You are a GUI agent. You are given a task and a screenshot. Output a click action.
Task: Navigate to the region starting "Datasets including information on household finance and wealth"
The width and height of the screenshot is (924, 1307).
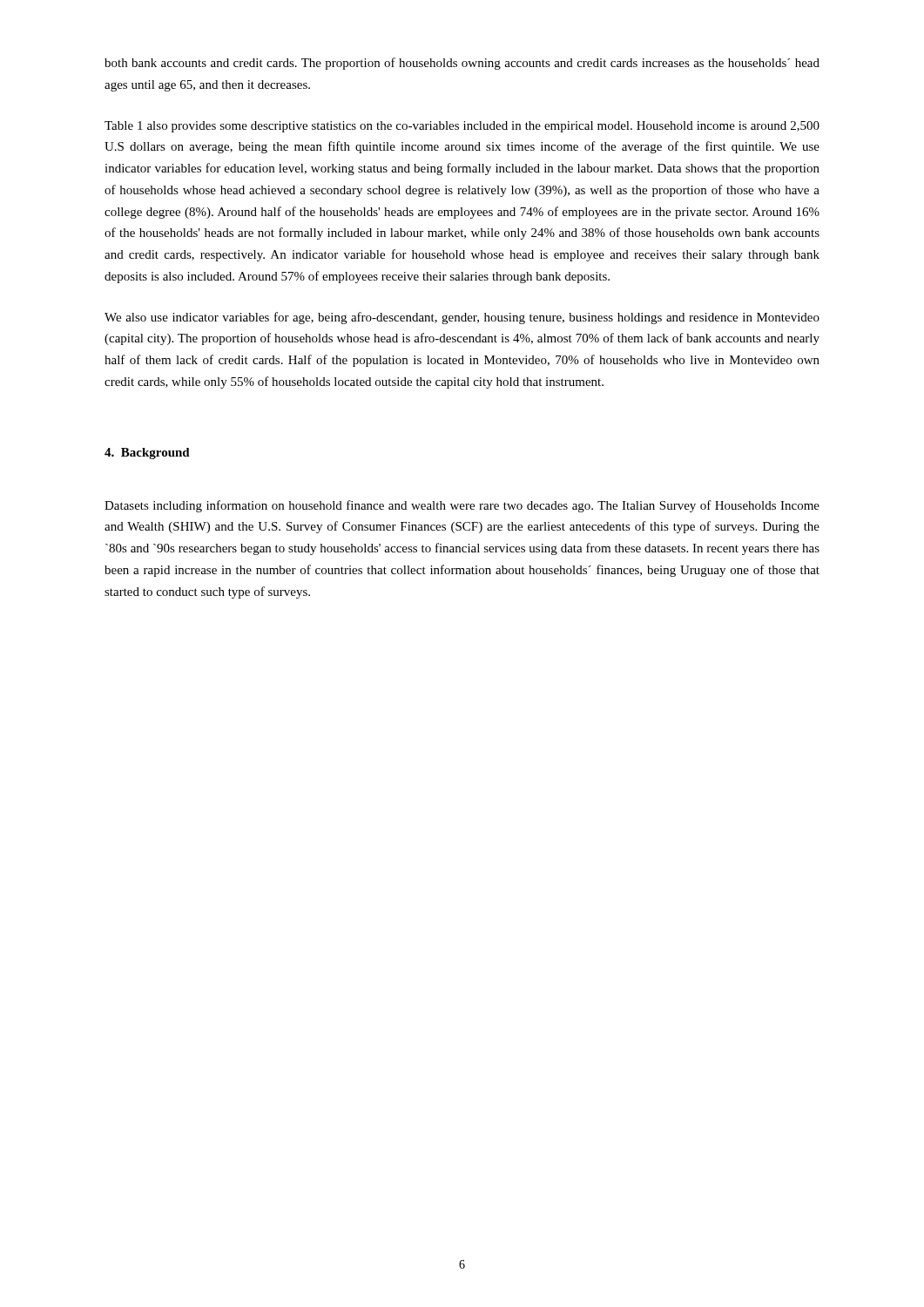point(462,548)
